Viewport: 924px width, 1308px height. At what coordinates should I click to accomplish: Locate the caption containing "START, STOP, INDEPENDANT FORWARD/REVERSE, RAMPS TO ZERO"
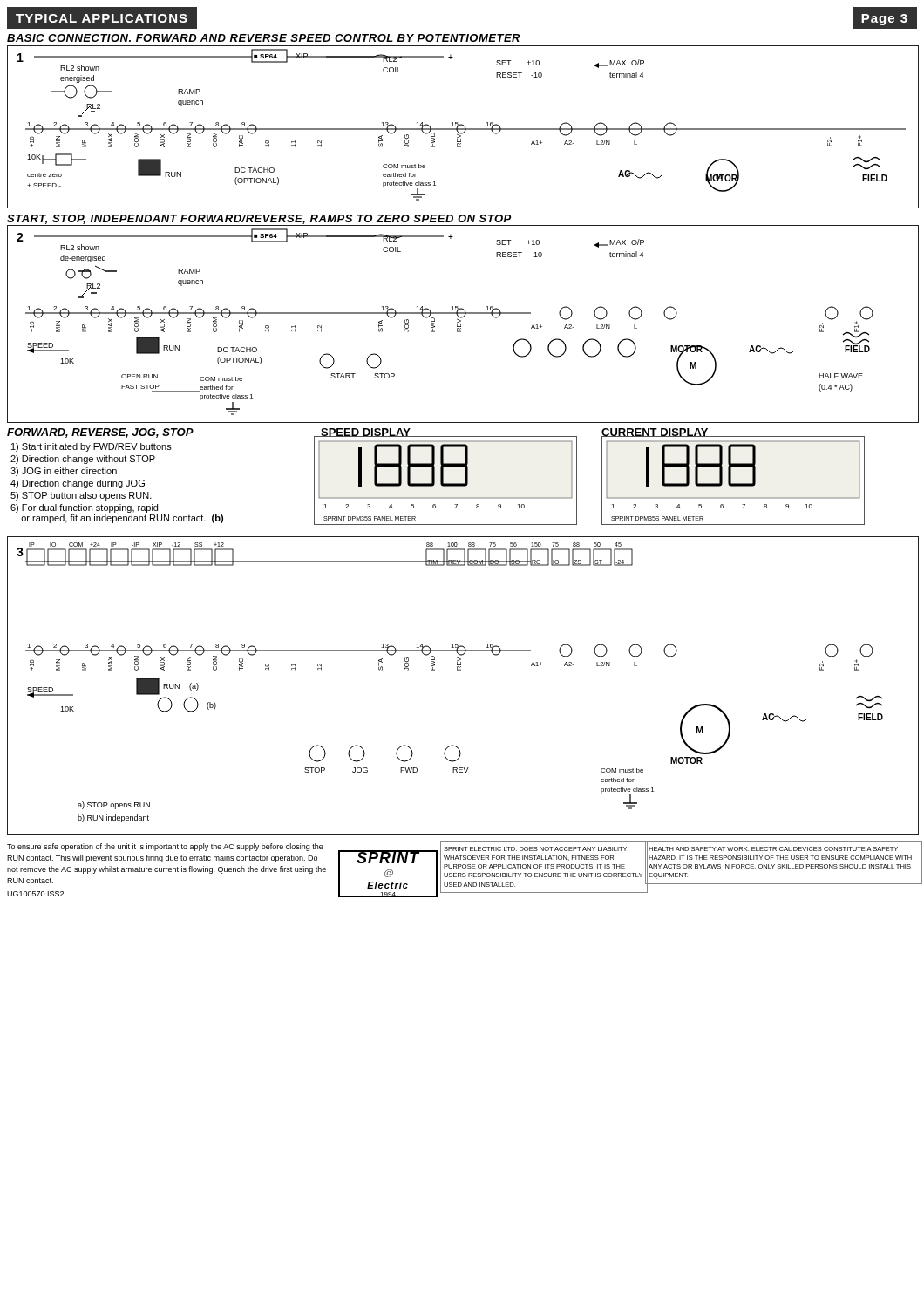(259, 218)
